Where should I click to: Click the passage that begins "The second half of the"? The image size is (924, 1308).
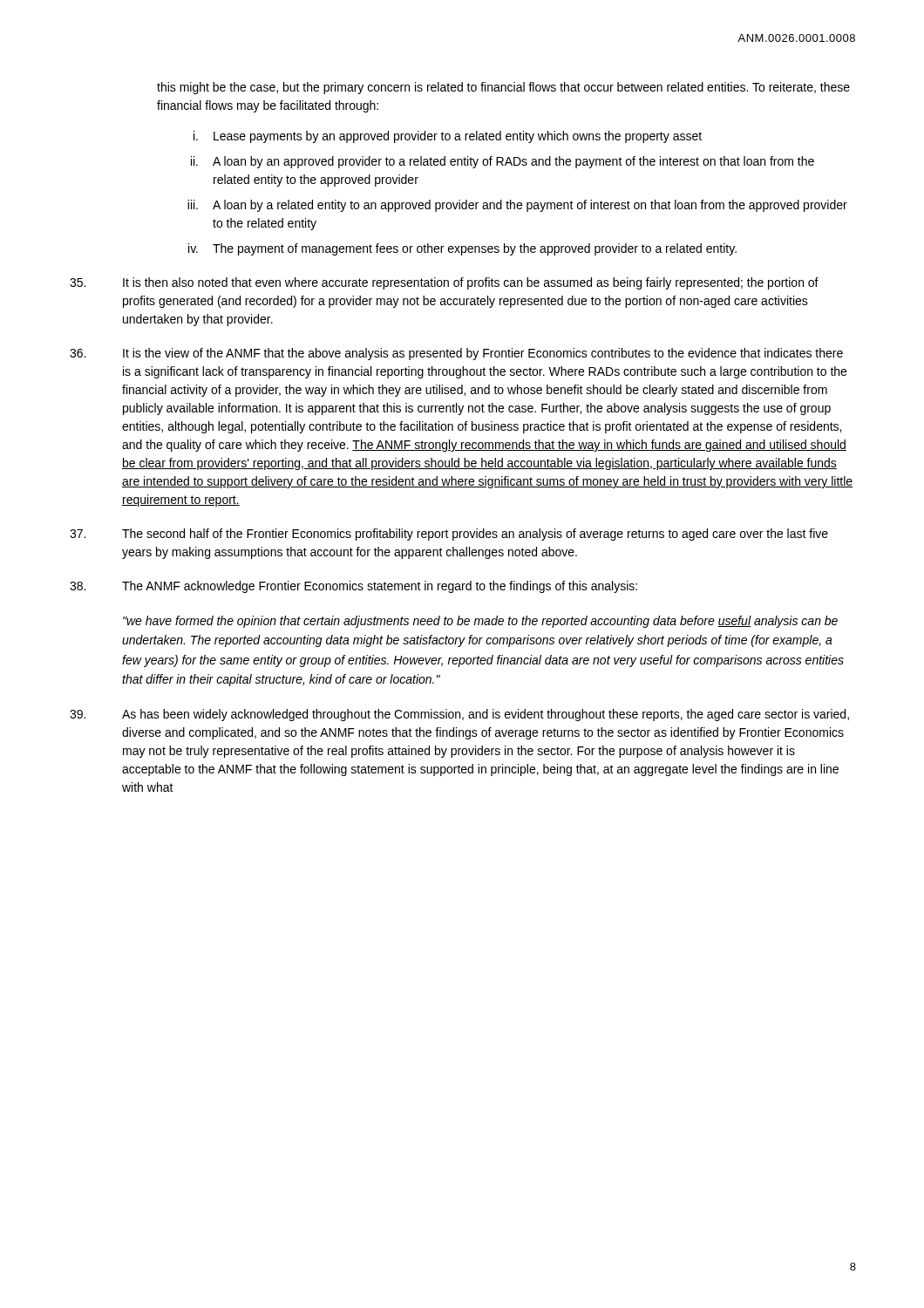462,543
